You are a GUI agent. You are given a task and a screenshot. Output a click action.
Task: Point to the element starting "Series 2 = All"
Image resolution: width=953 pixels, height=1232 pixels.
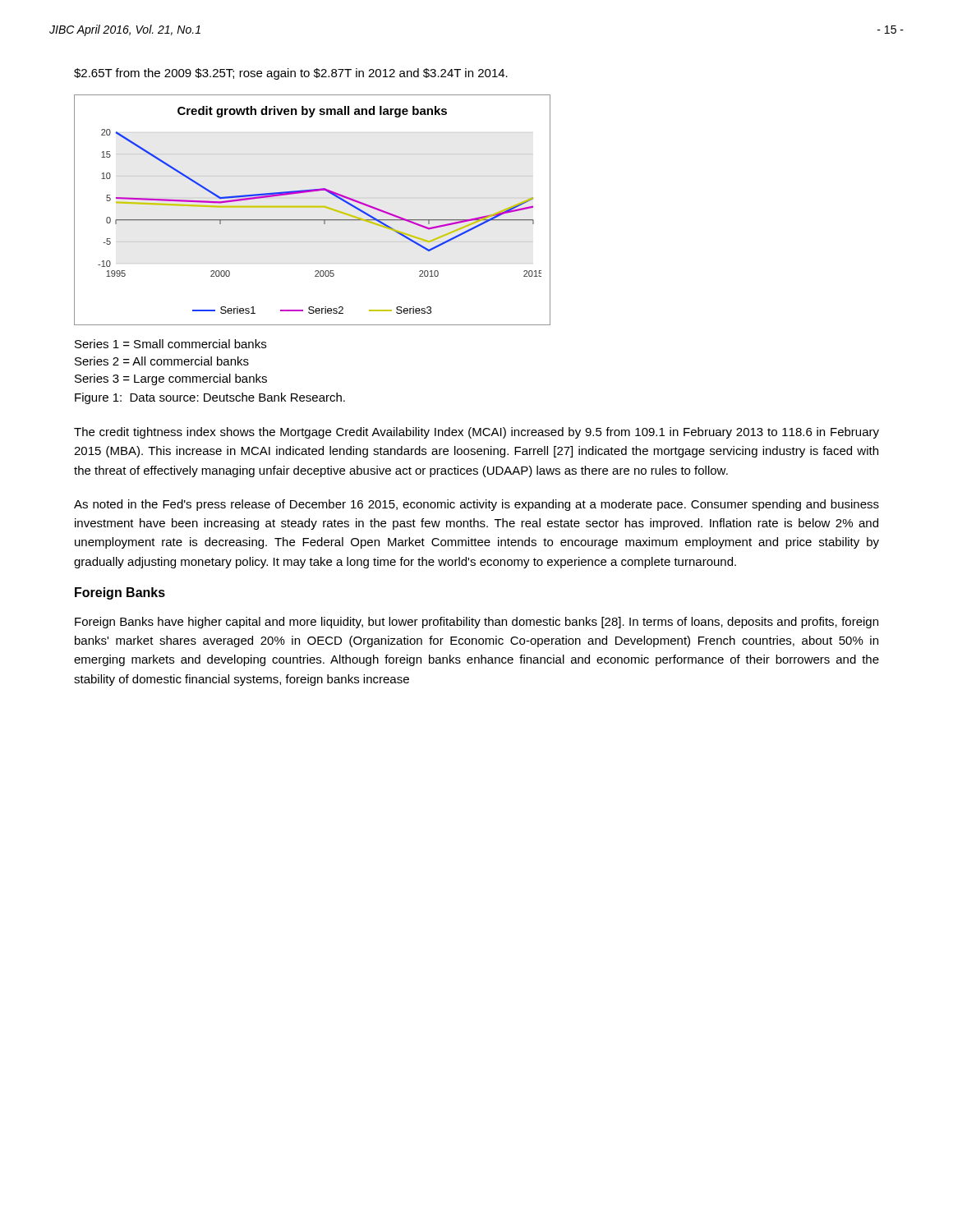tap(161, 361)
